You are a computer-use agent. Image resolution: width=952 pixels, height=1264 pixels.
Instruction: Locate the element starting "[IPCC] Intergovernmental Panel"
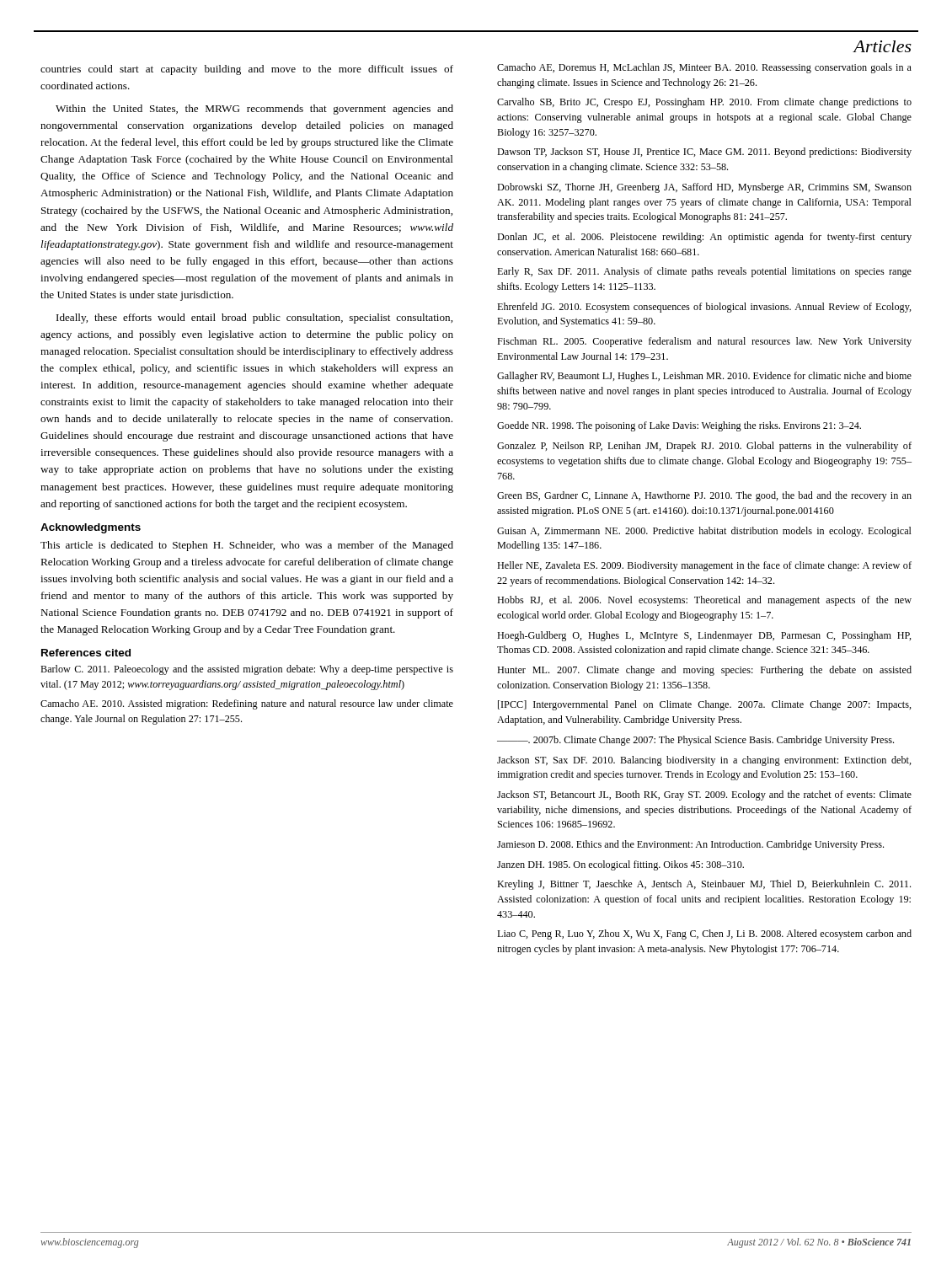704,712
